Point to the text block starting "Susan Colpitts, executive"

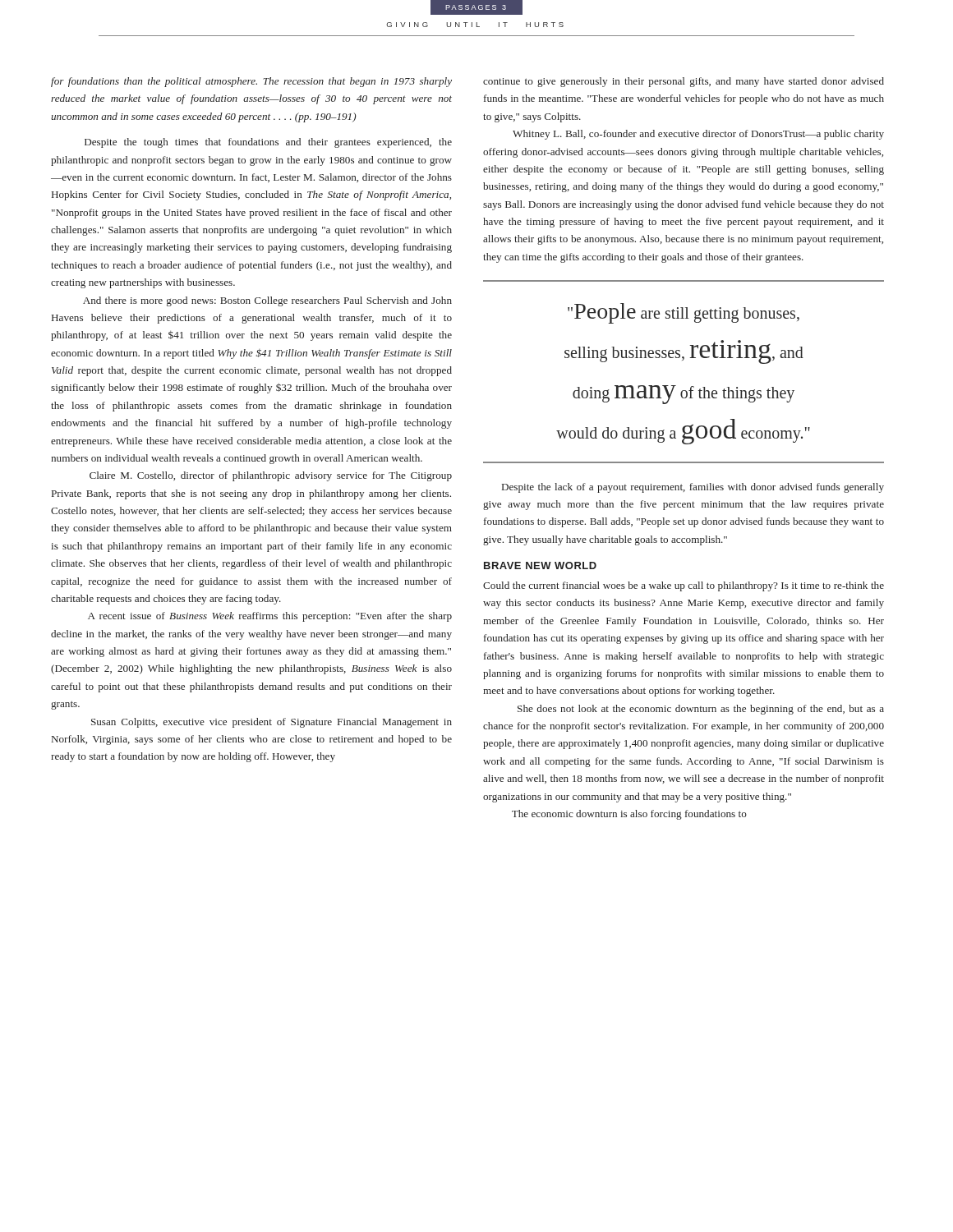(x=251, y=739)
